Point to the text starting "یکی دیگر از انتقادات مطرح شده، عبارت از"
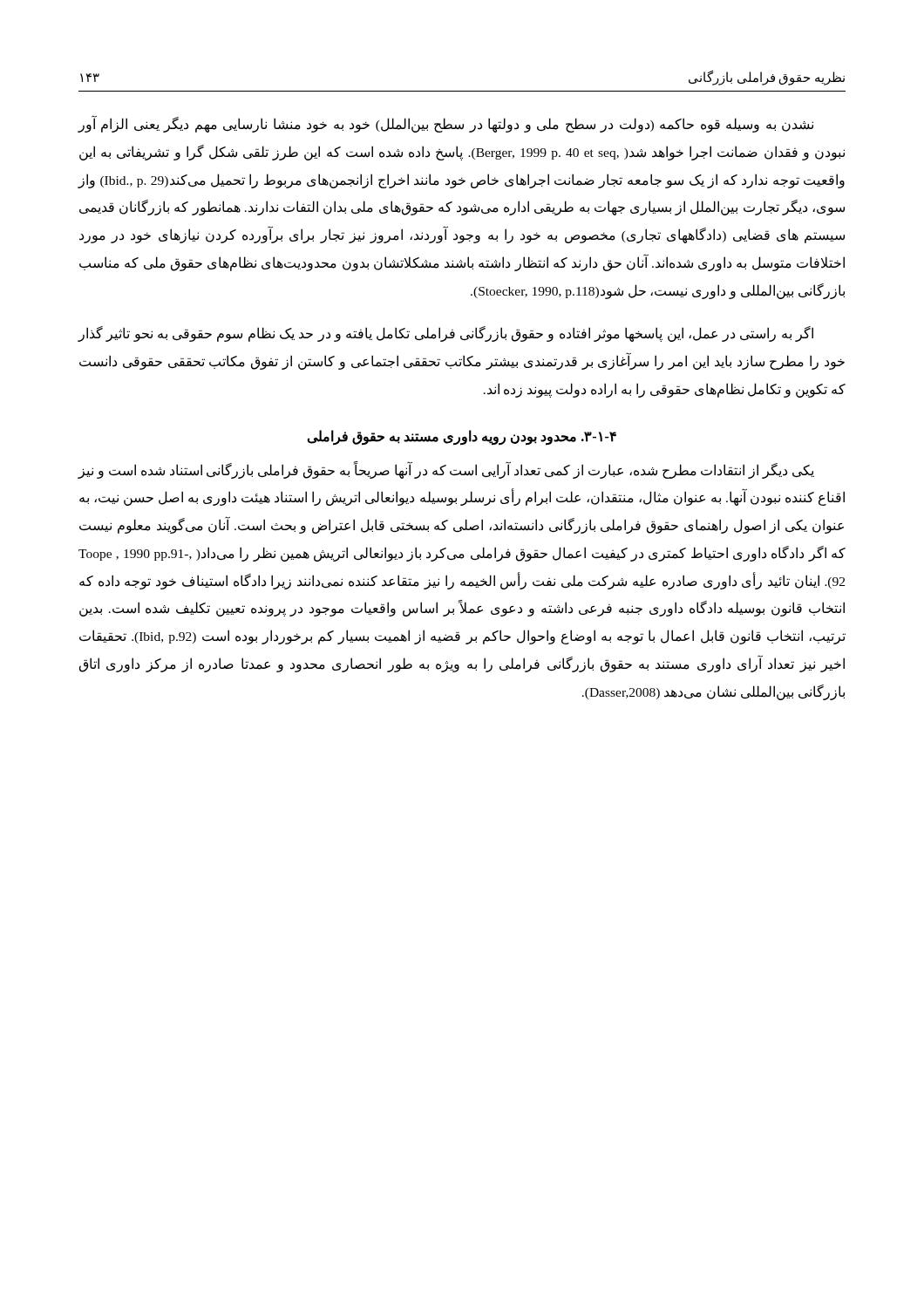The width and height of the screenshot is (924, 1308). pyautogui.click(x=462, y=581)
